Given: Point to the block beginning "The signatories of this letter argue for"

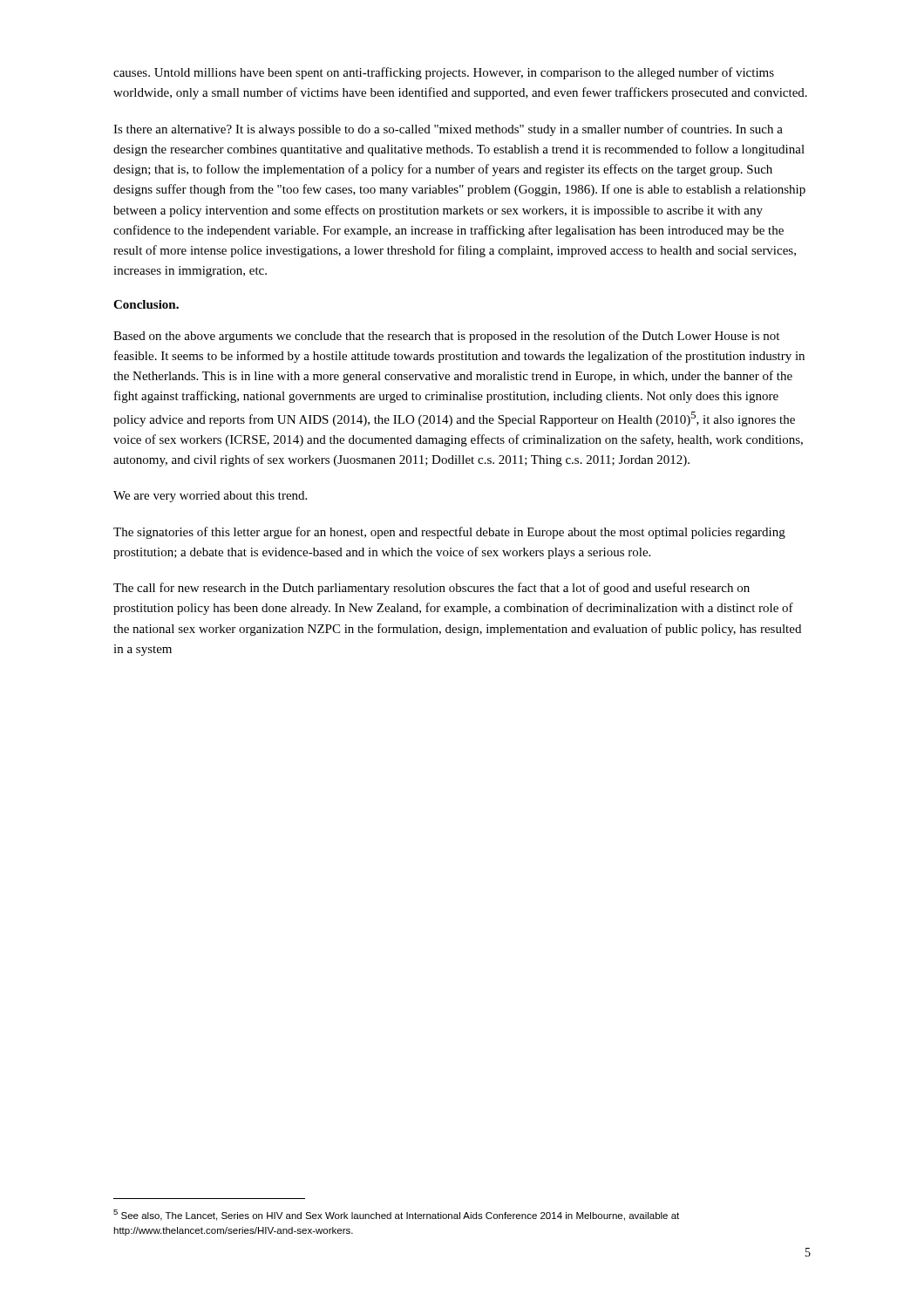Looking at the screenshot, I should 449,542.
